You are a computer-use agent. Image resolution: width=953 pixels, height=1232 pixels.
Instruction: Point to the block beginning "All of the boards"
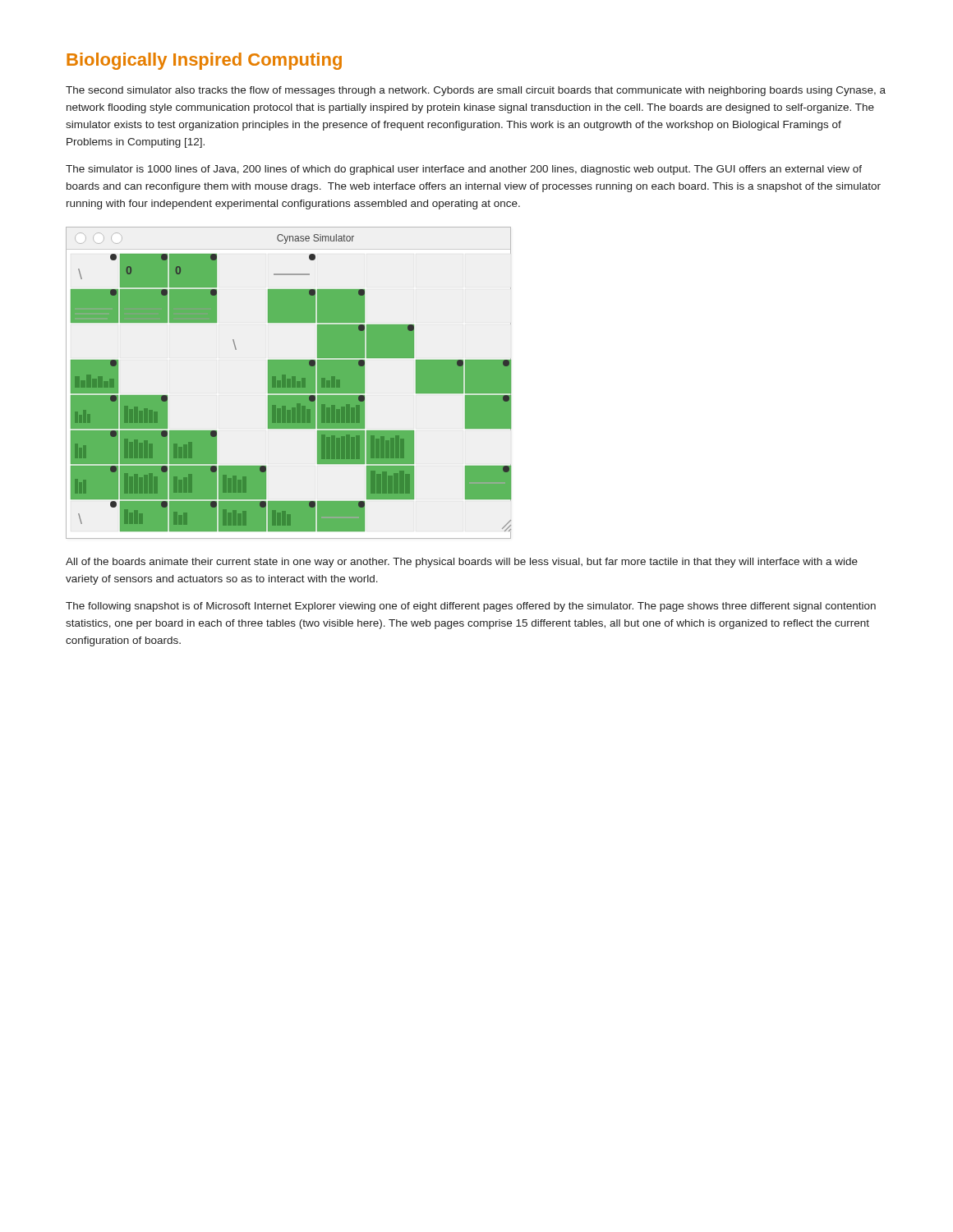(462, 570)
